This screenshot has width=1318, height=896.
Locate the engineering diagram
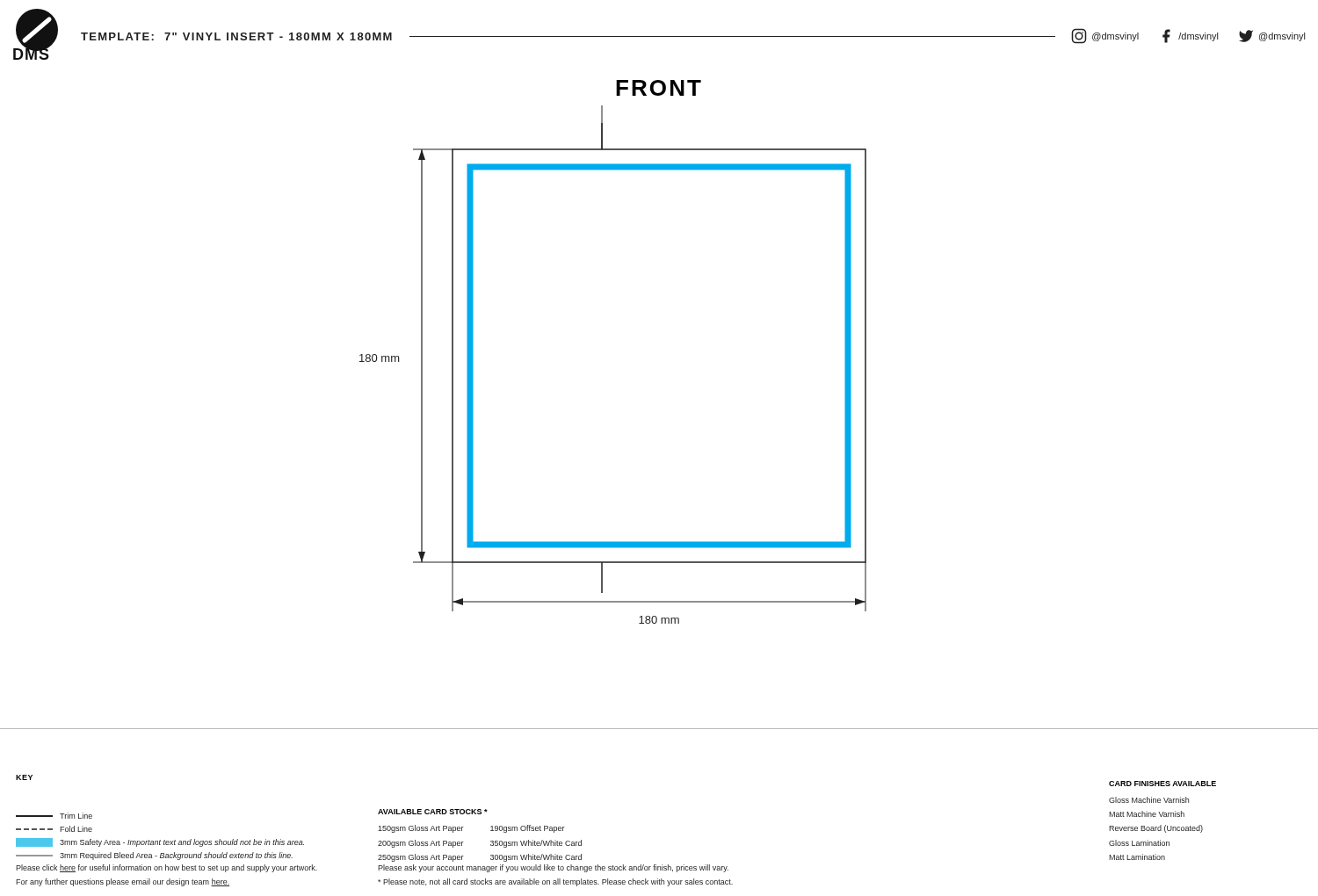[x=659, y=358]
